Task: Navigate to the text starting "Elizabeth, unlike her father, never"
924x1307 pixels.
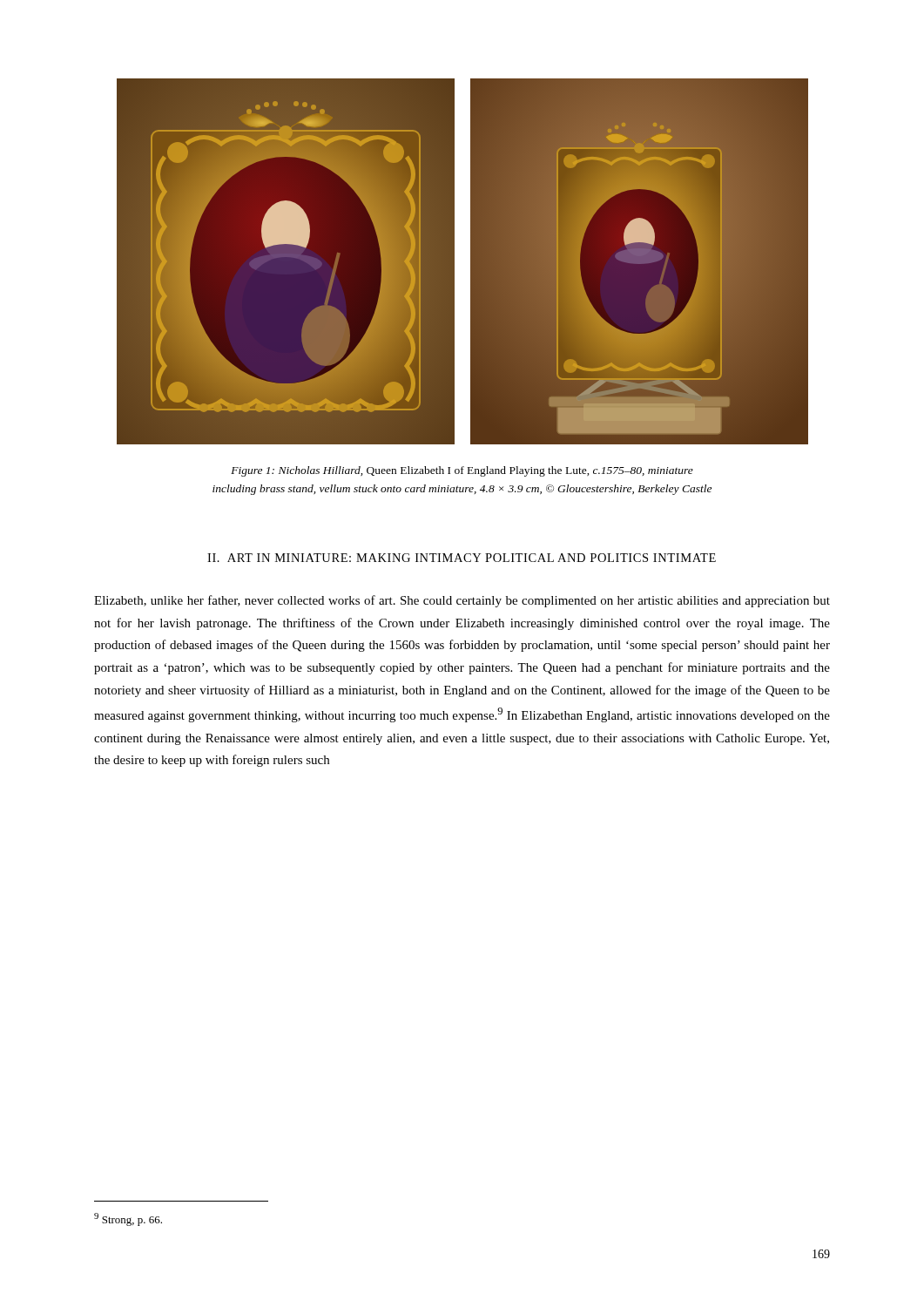Action: click(x=462, y=680)
